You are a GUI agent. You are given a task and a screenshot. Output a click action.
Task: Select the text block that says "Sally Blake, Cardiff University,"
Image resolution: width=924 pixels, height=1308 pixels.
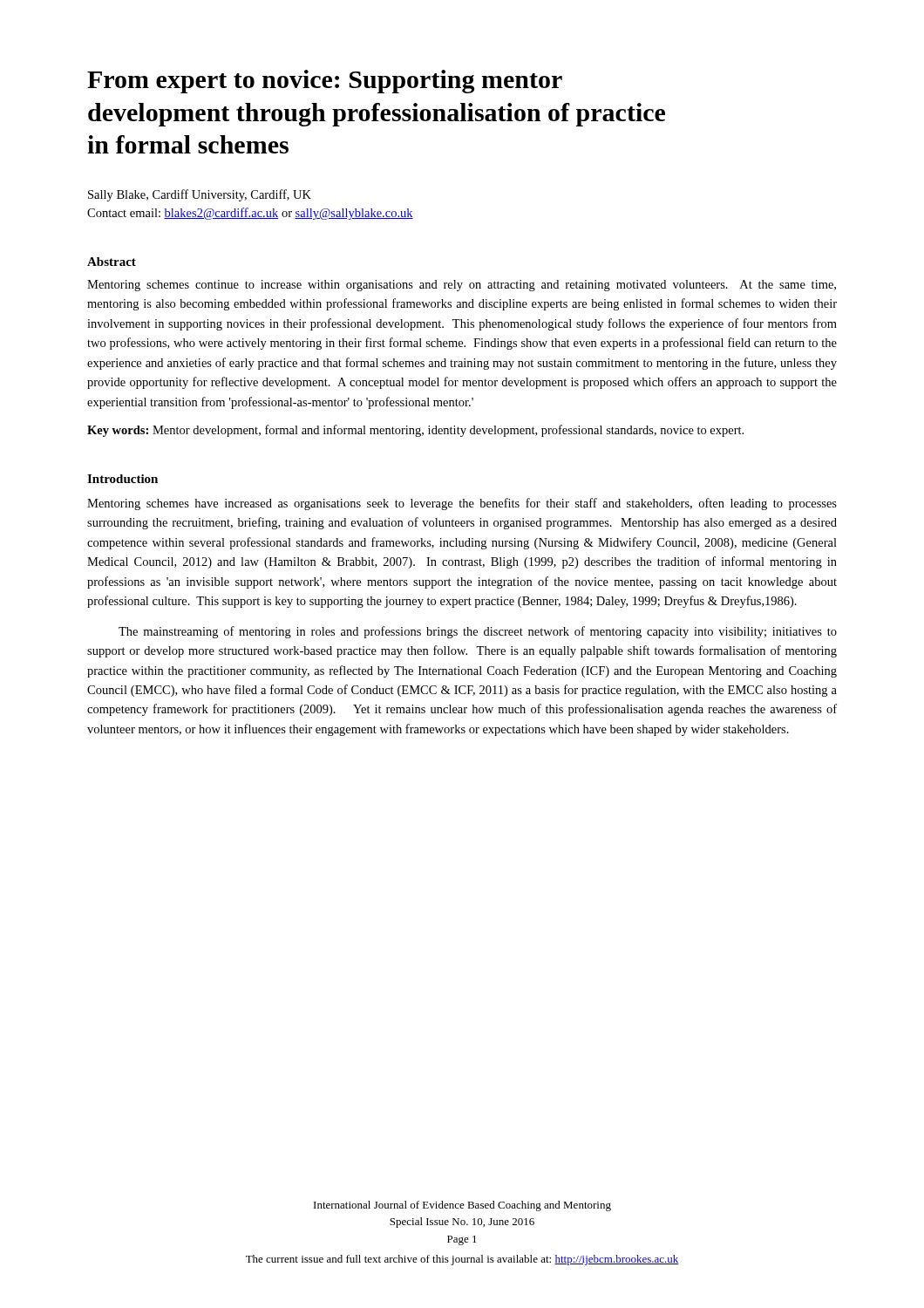tap(250, 204)
